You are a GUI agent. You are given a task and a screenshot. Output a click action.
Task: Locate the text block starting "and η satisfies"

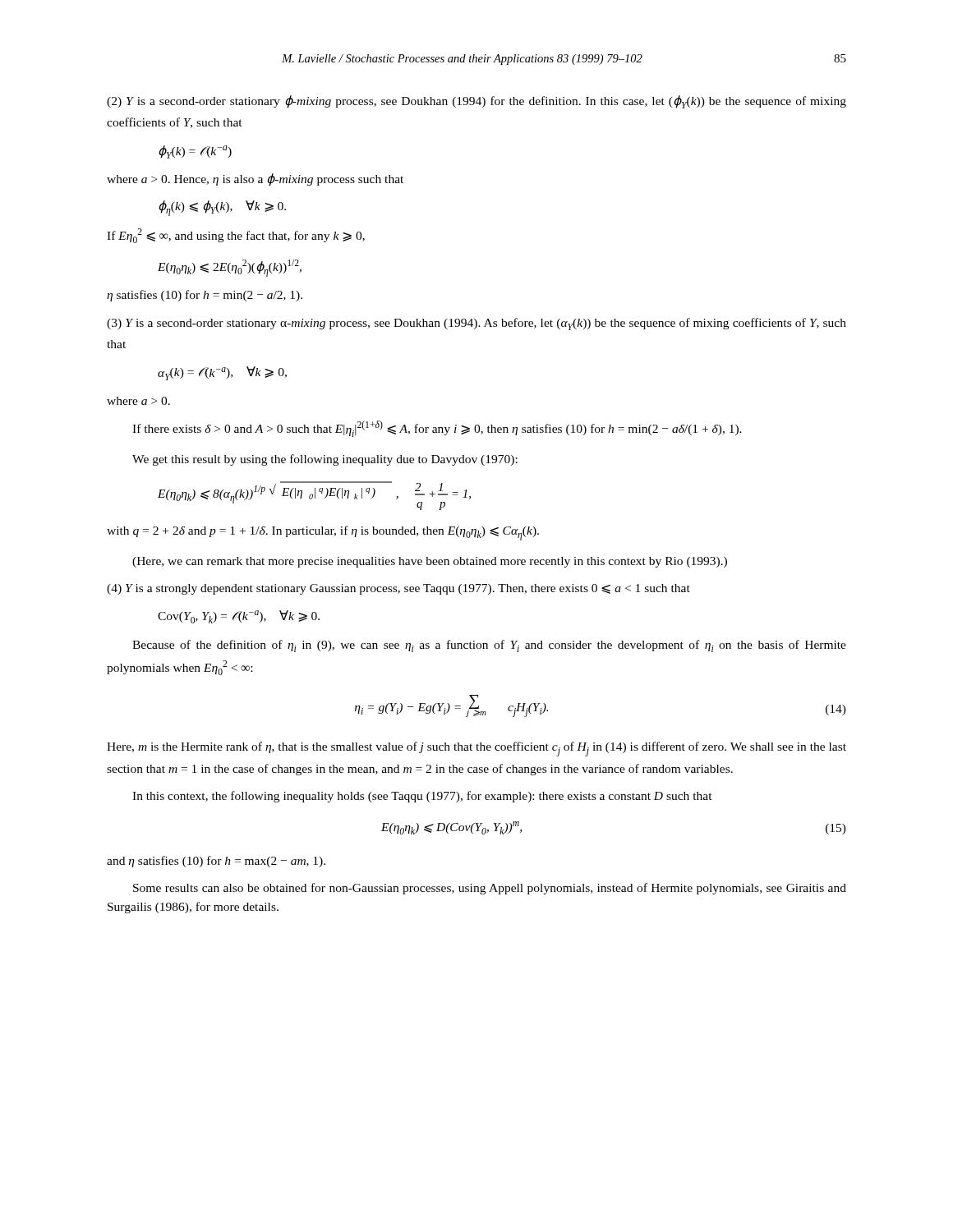point(216,862)
